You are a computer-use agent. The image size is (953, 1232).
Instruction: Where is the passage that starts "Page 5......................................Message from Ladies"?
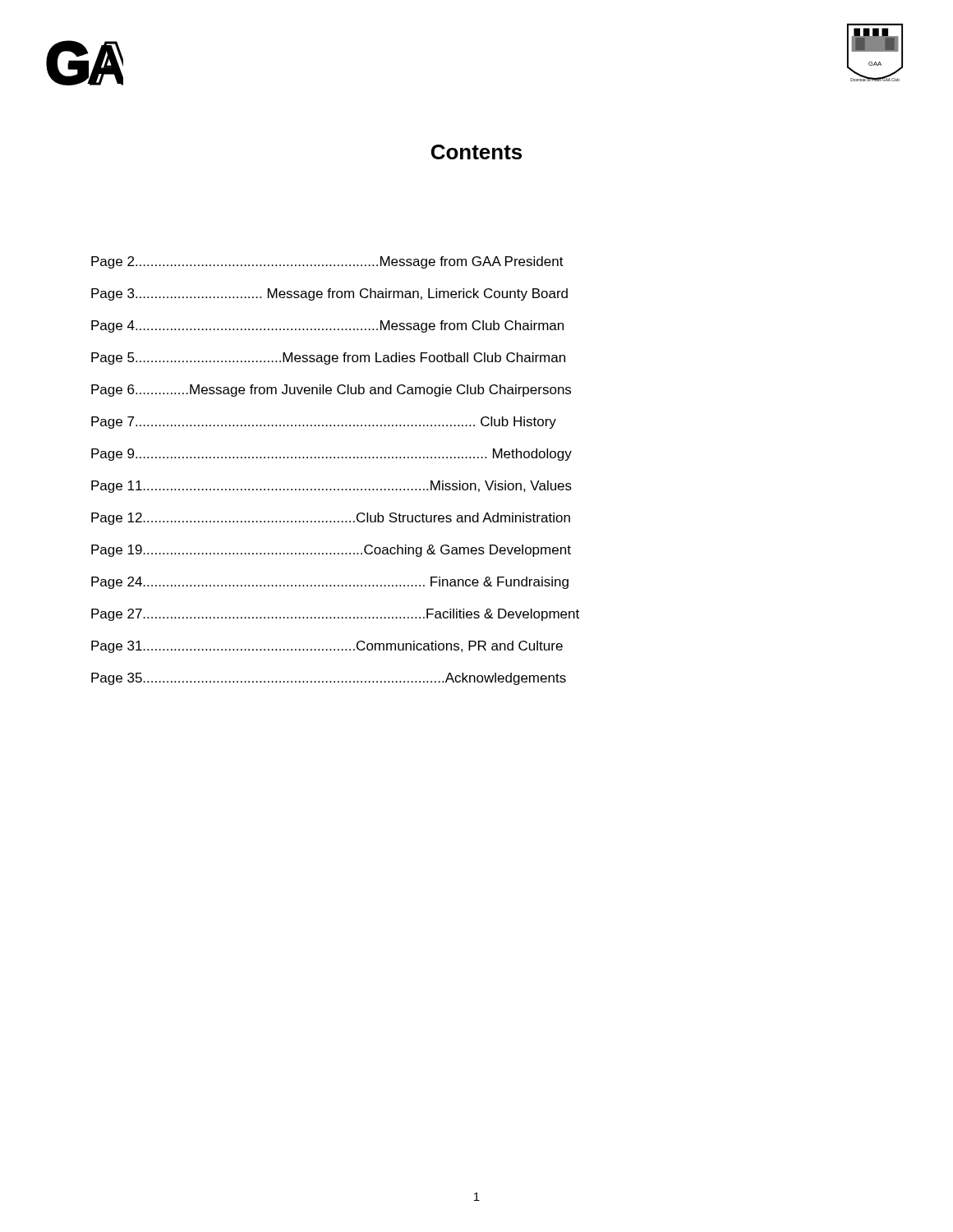pyautogui.click(x=328, y=358)
